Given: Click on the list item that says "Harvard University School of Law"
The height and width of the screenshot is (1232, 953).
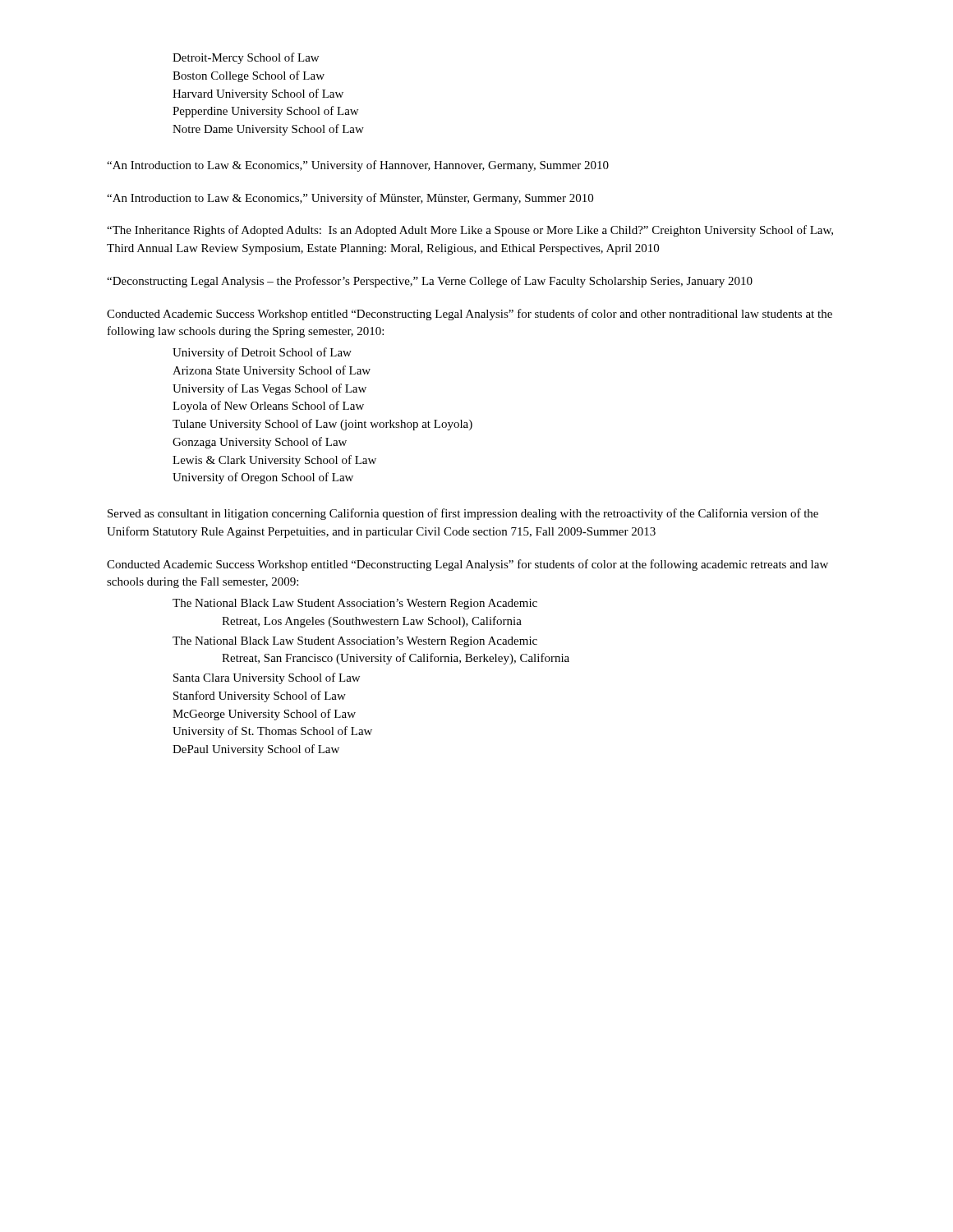Looking at the screenshot, I should [258, 93].
